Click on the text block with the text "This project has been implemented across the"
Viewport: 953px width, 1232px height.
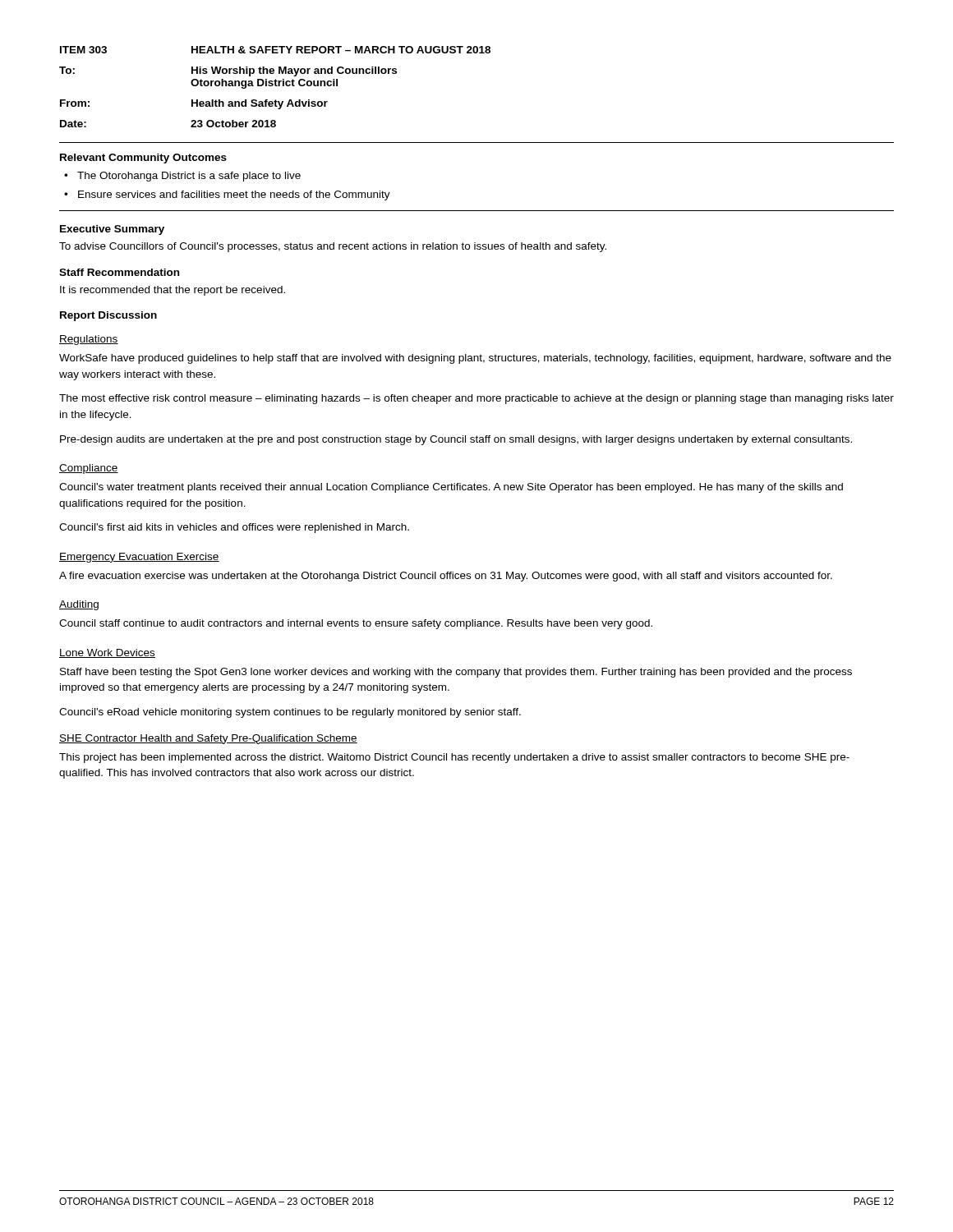tap(454, 765)
